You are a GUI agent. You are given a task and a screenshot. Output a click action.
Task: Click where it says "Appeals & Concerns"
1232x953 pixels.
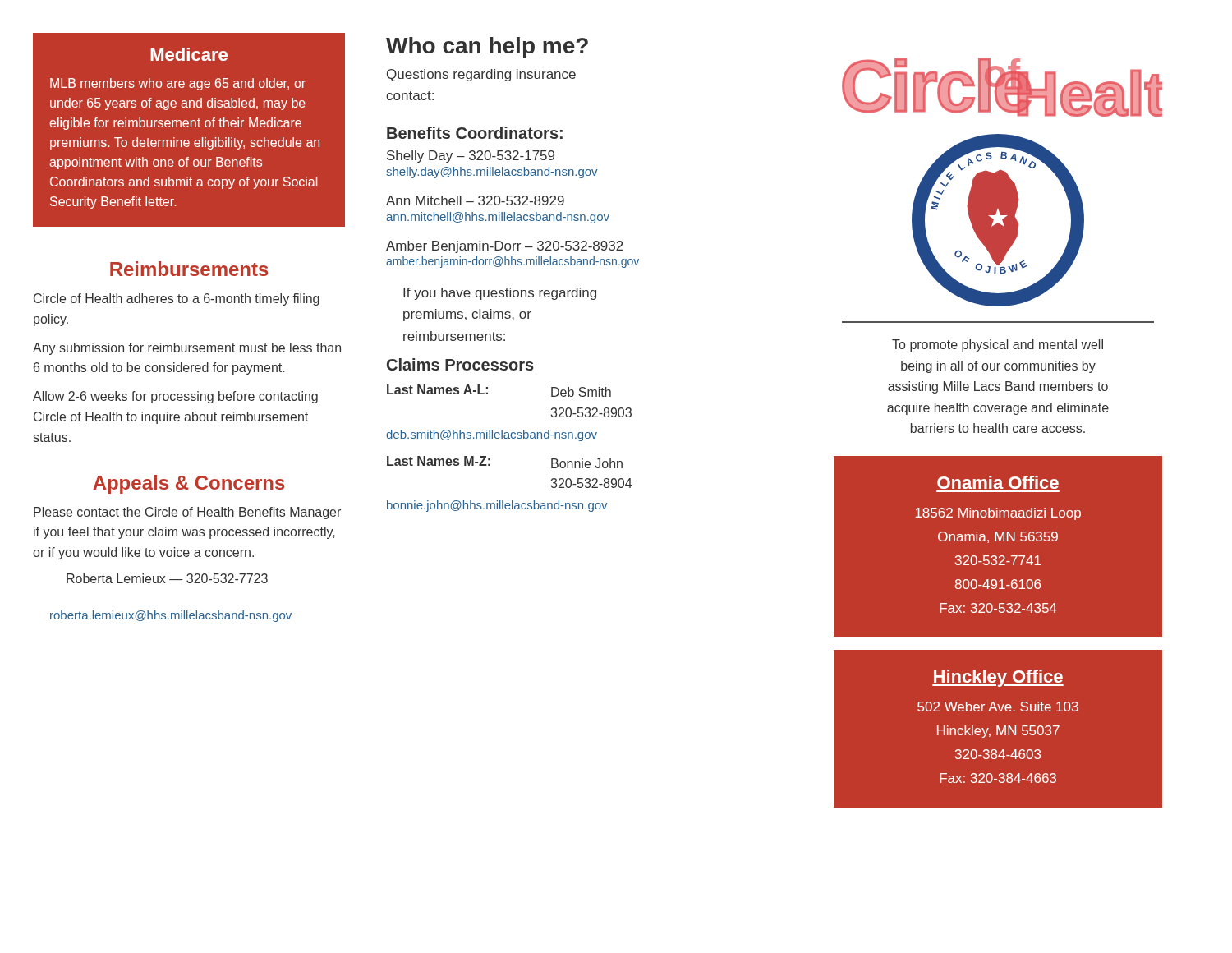pyautogui.click(x=189, y=482)
